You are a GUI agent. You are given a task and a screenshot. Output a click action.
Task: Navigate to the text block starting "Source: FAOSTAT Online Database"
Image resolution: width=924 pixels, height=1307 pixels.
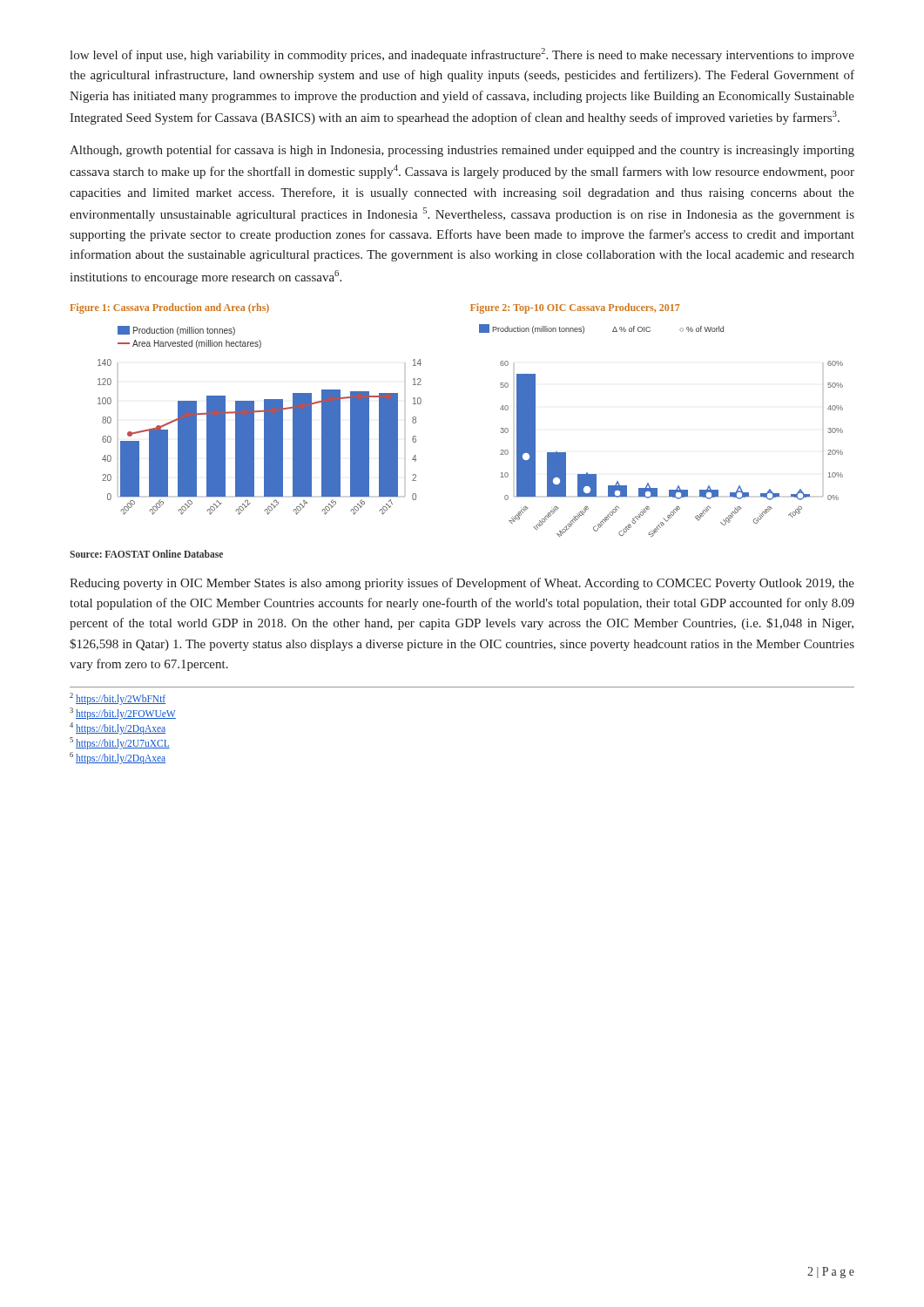click(x=146, y=554)
